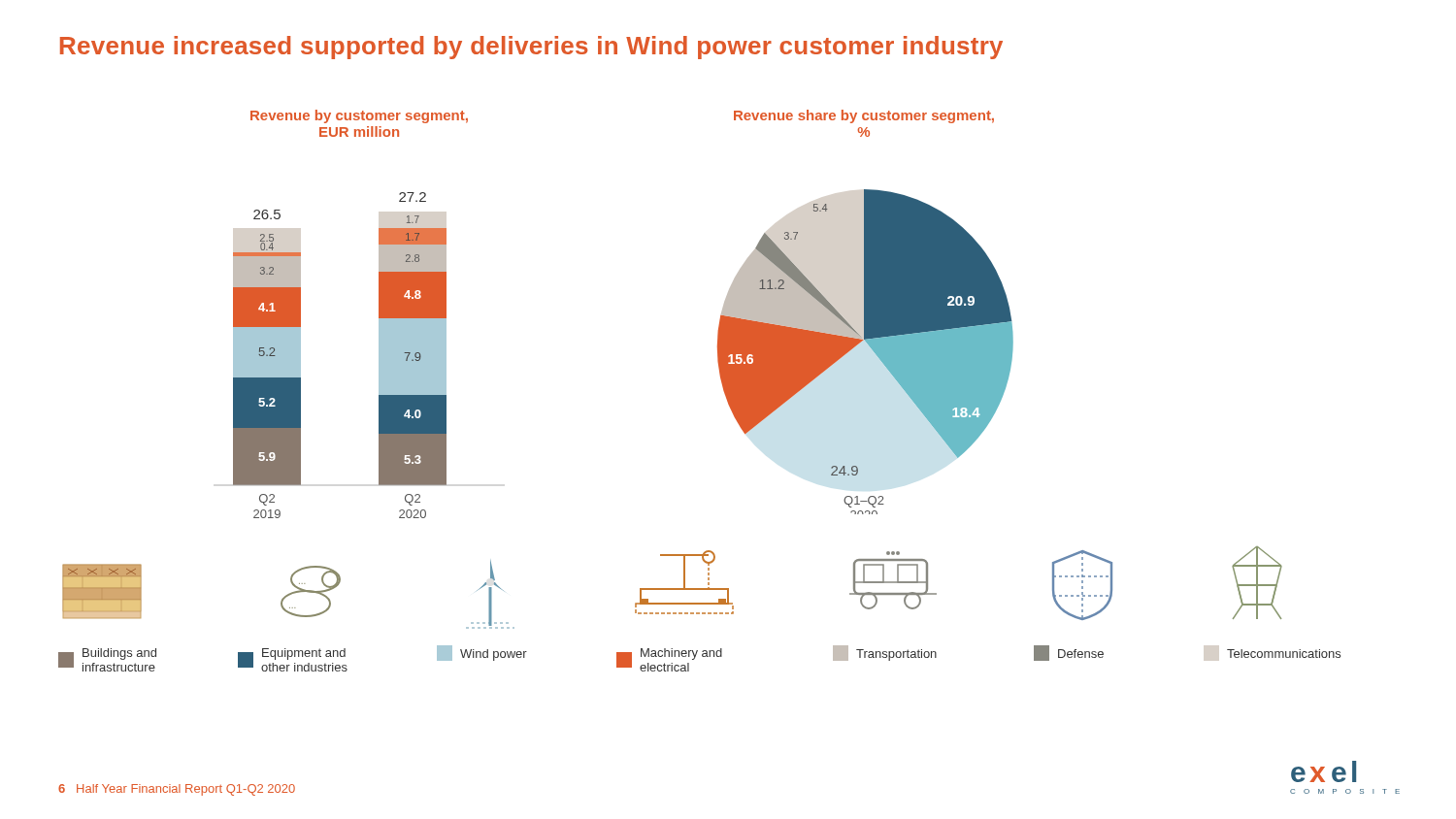
Task: Select the block starting "Wind power"
Action: coord(482,653)
